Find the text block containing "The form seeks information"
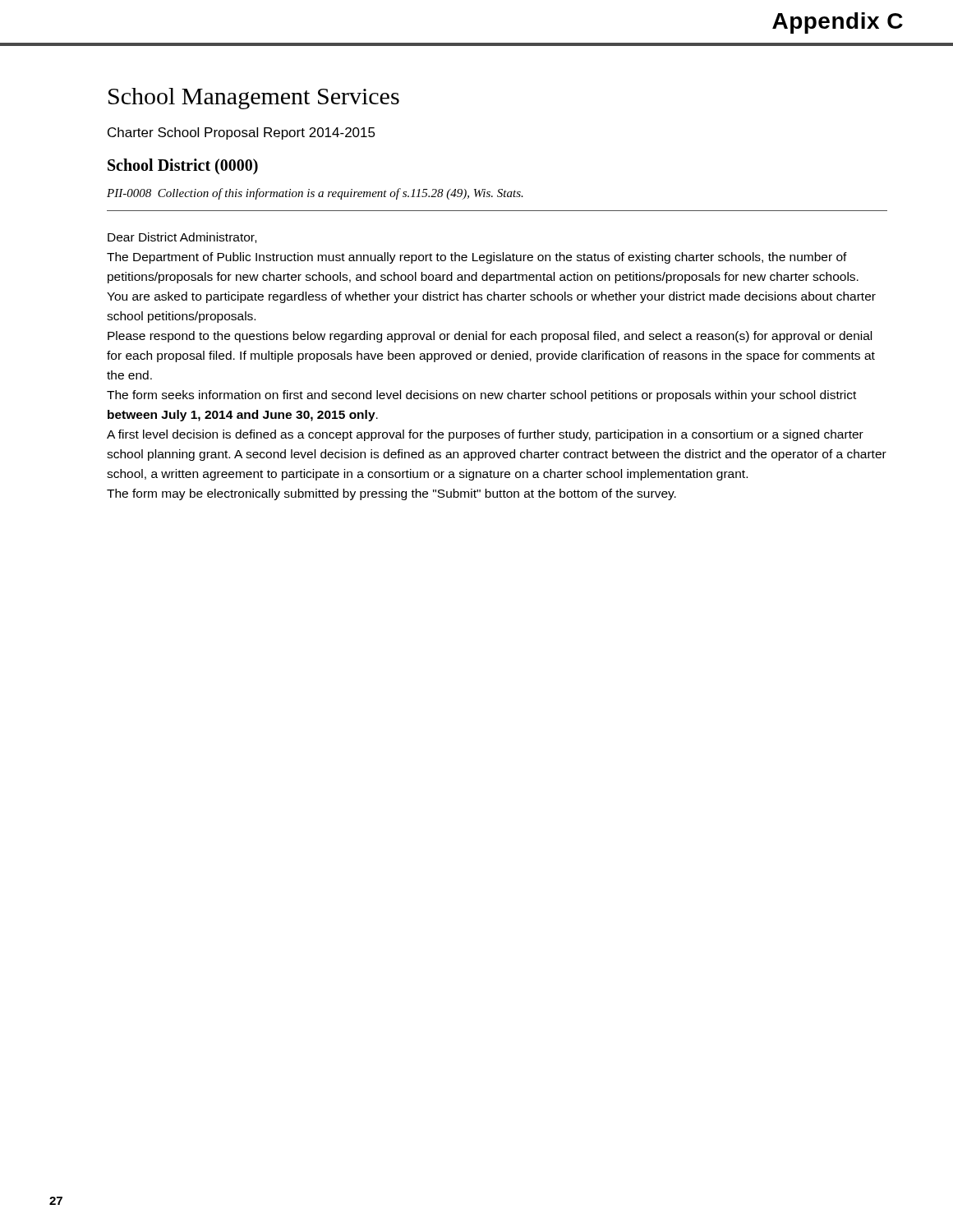Image resolution: width=953 pixels, height=1232 pixels. point(497,405)
